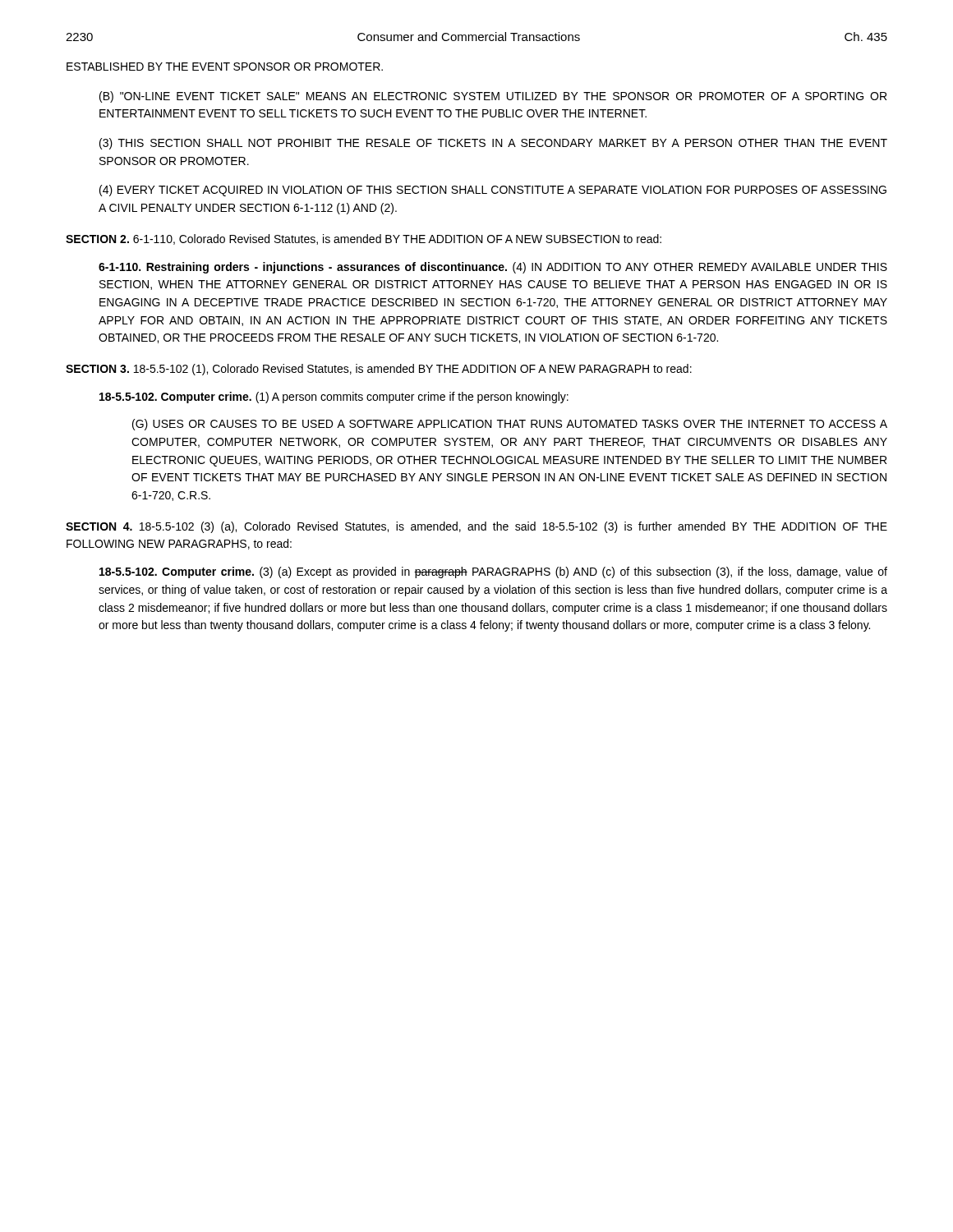The height and width of the screenshot is (1232, 953).
Task: Find the text block with the text "18-5.5-102. Computer crime. (1)"
Action: coord(334,396)
